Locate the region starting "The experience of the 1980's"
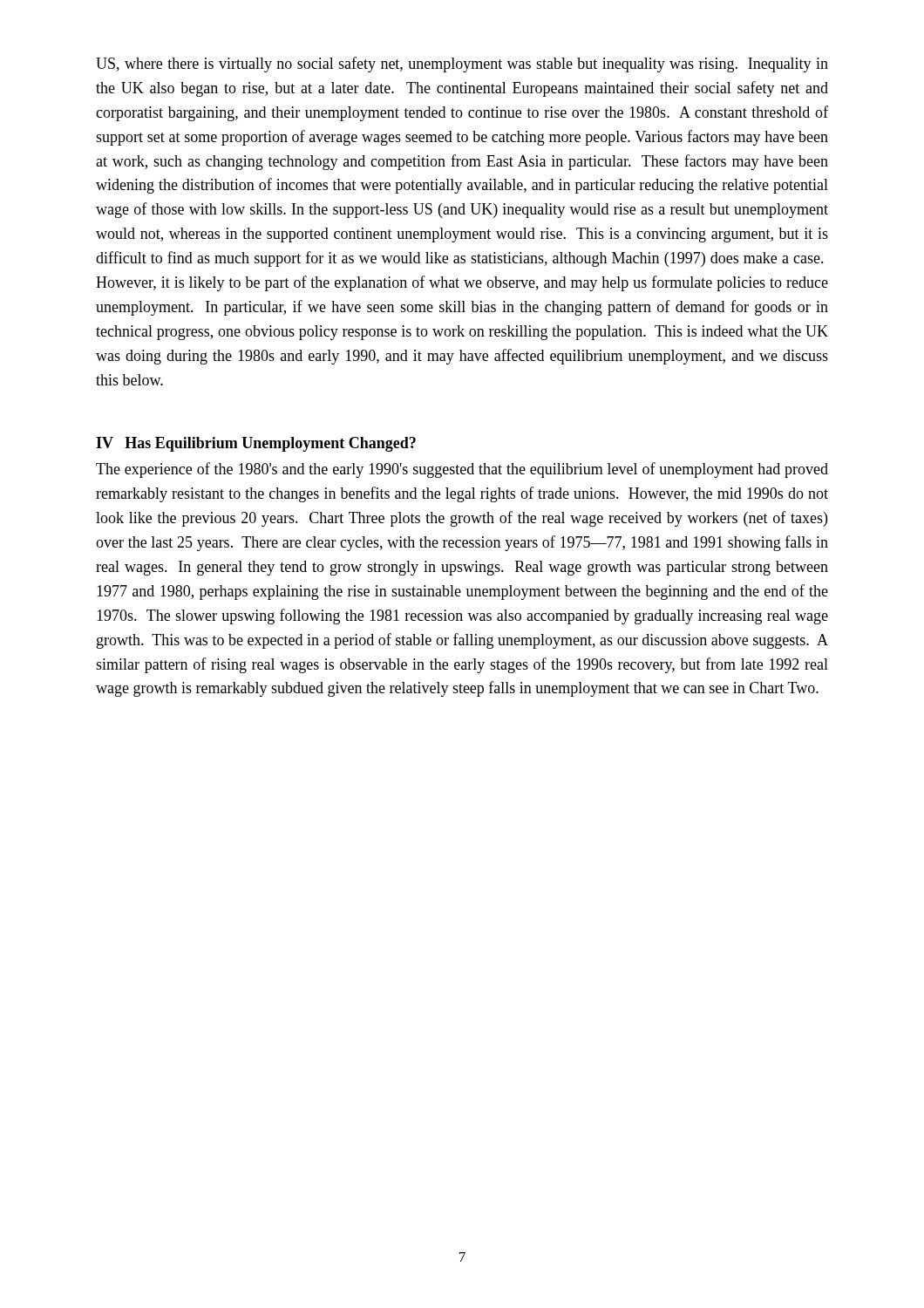Image resolution: width=924 pixels, height=1308 pixels. [x=462, y=579]
